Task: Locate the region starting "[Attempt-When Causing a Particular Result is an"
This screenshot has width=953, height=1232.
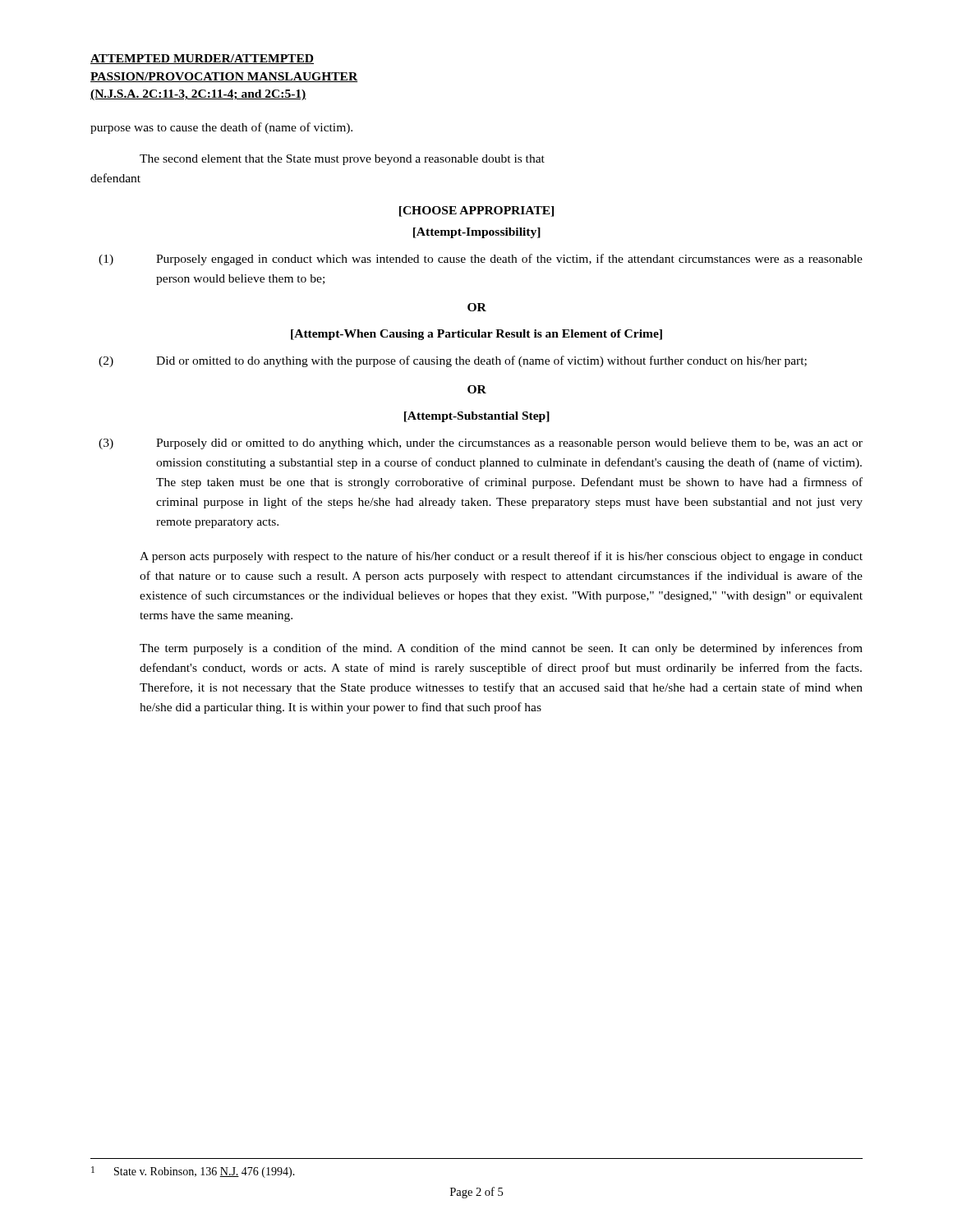Action: (476, 333)
